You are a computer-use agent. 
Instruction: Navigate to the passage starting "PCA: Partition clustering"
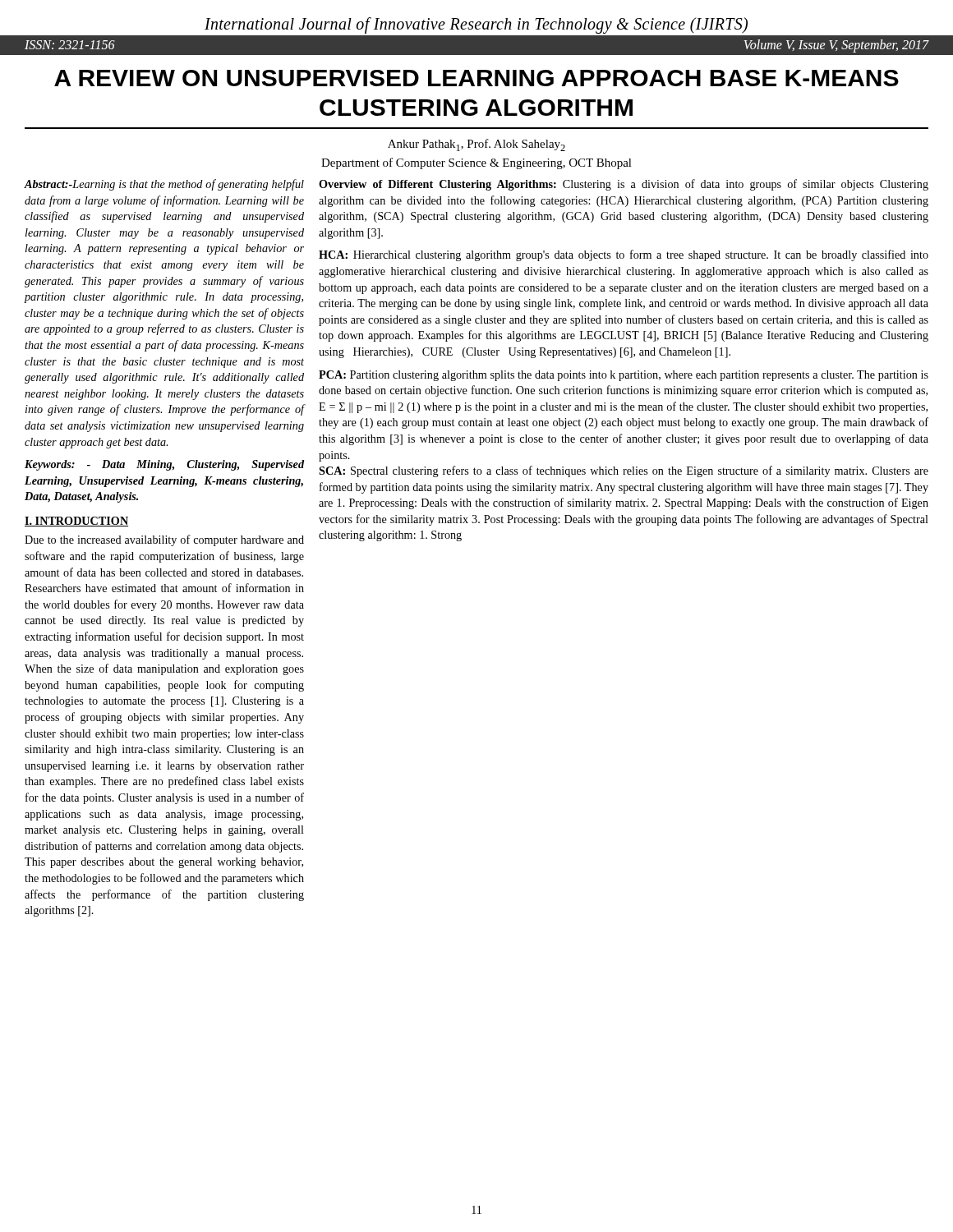click(624, 376)
